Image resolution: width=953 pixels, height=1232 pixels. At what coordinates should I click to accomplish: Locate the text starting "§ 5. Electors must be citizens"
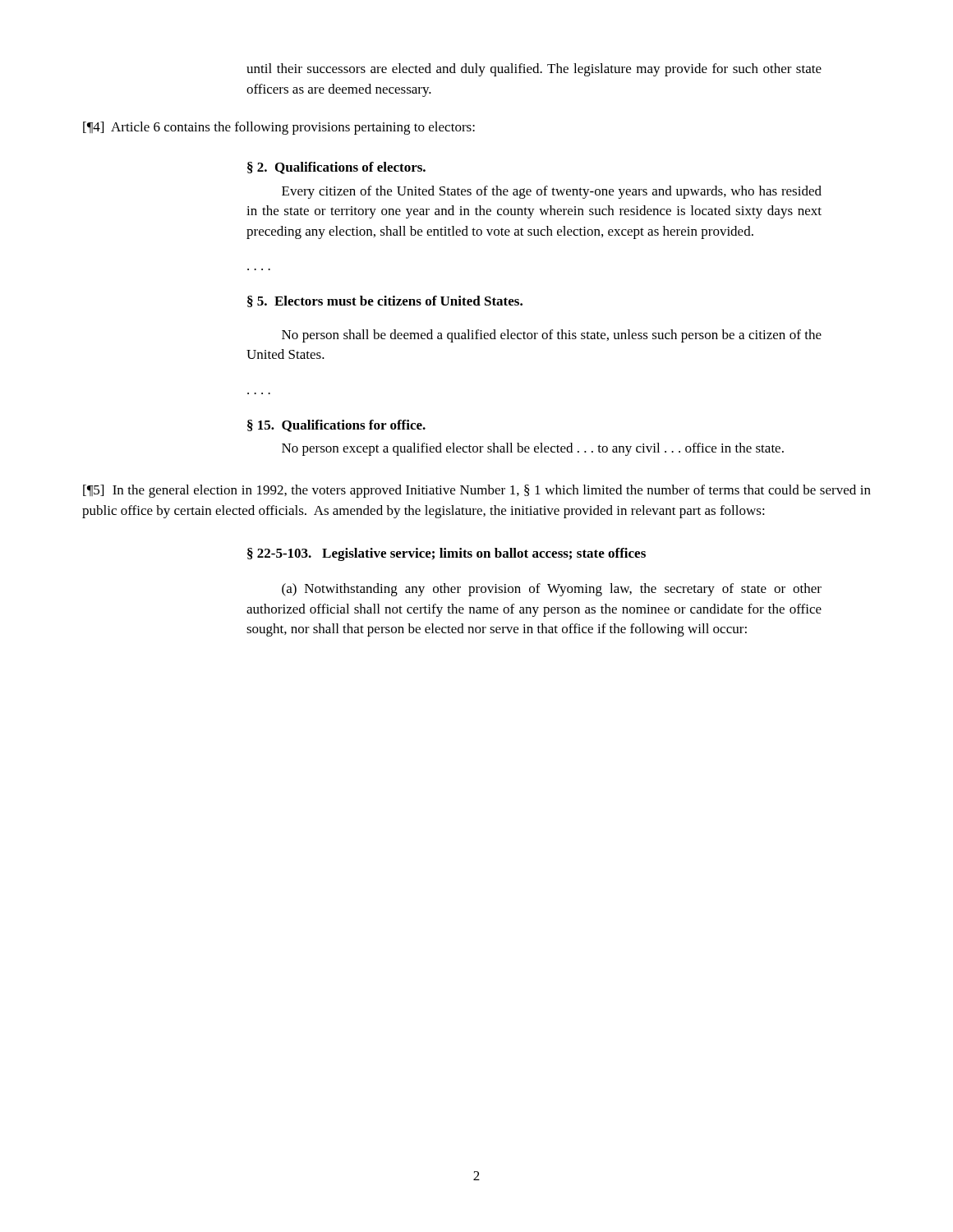385,301
